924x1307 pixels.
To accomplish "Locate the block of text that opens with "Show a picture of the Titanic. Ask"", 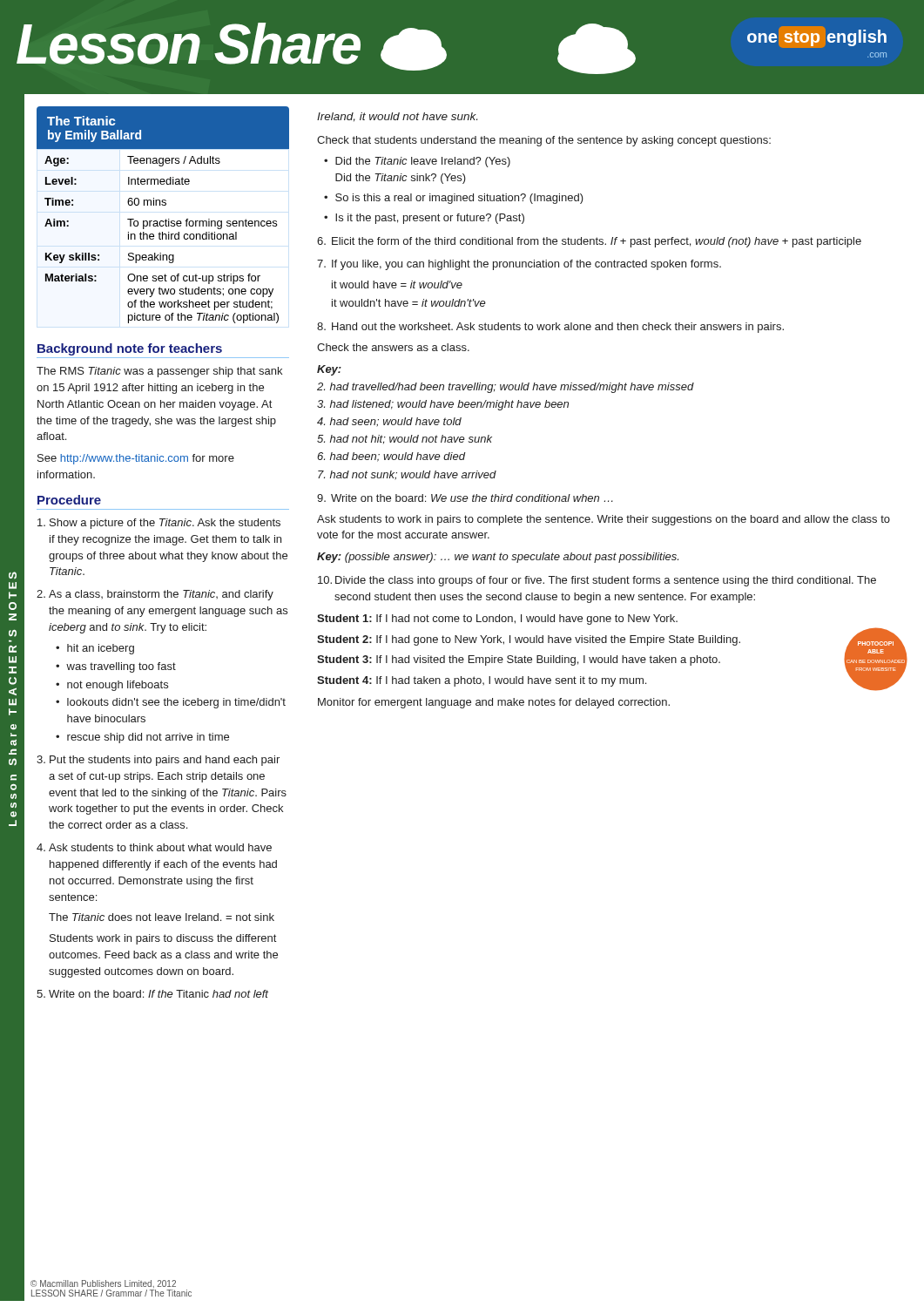I will [163, 548].
